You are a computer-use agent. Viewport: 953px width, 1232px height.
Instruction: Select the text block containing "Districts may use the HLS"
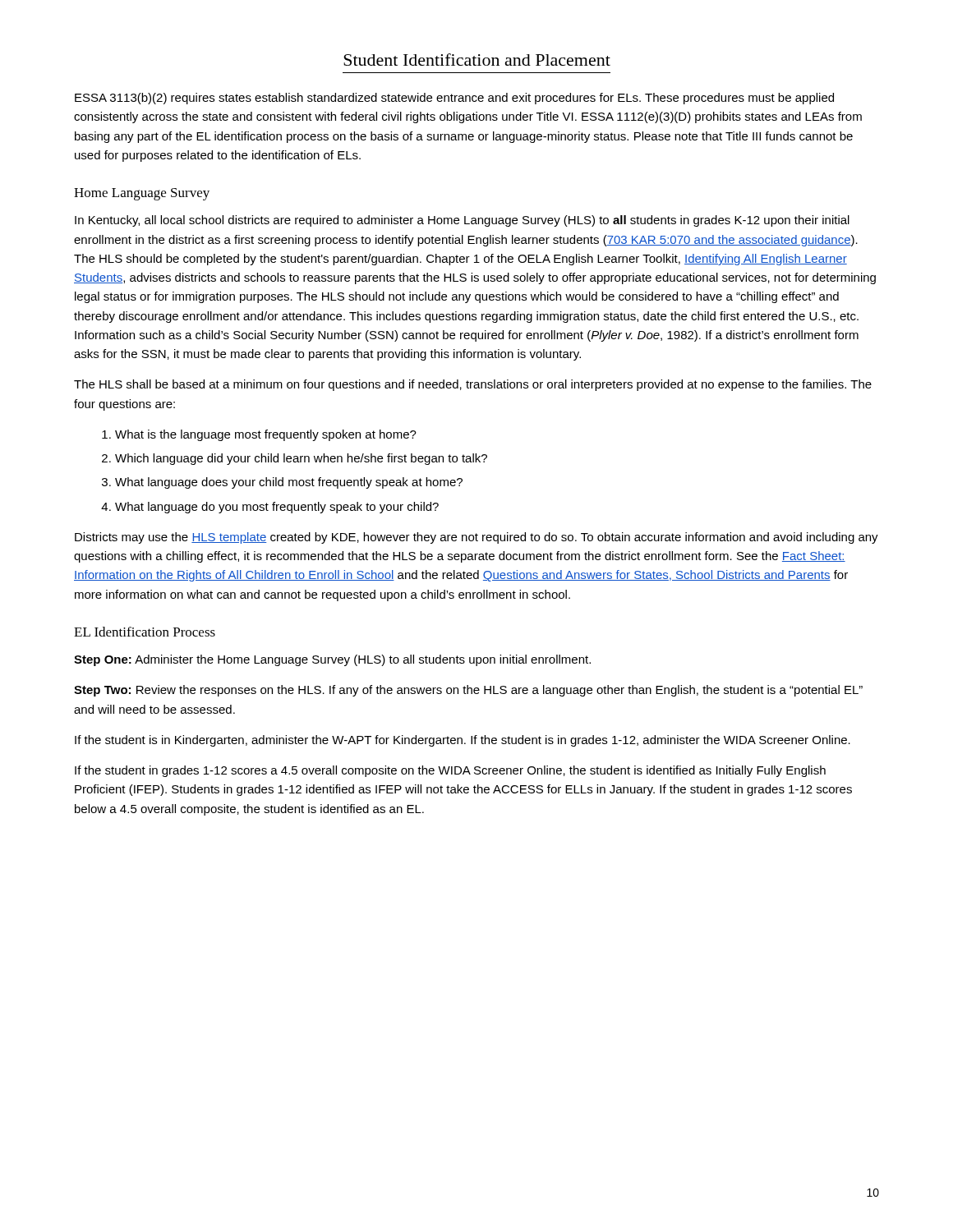point(476,565)
